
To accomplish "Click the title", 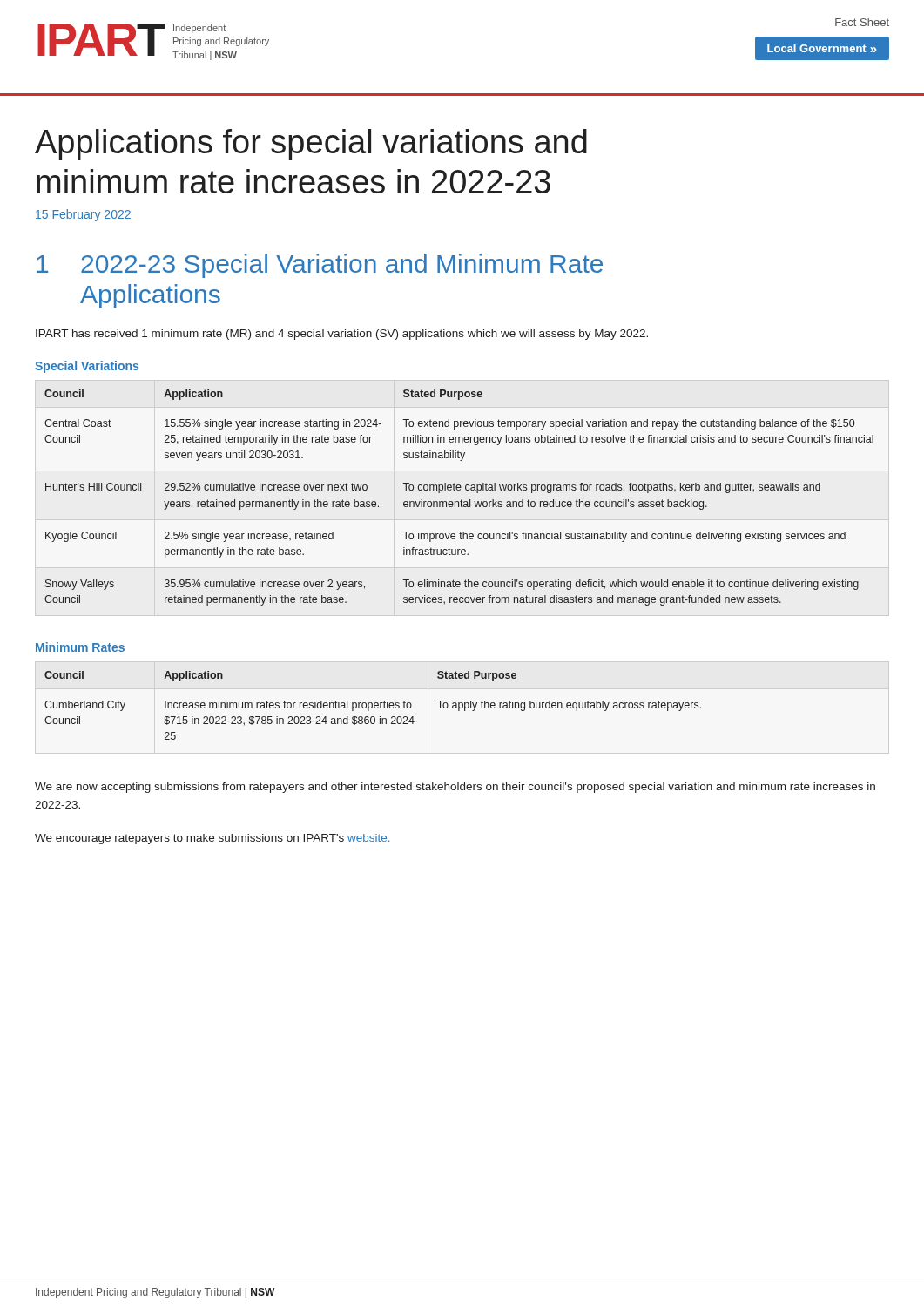I will coord(312,162).
